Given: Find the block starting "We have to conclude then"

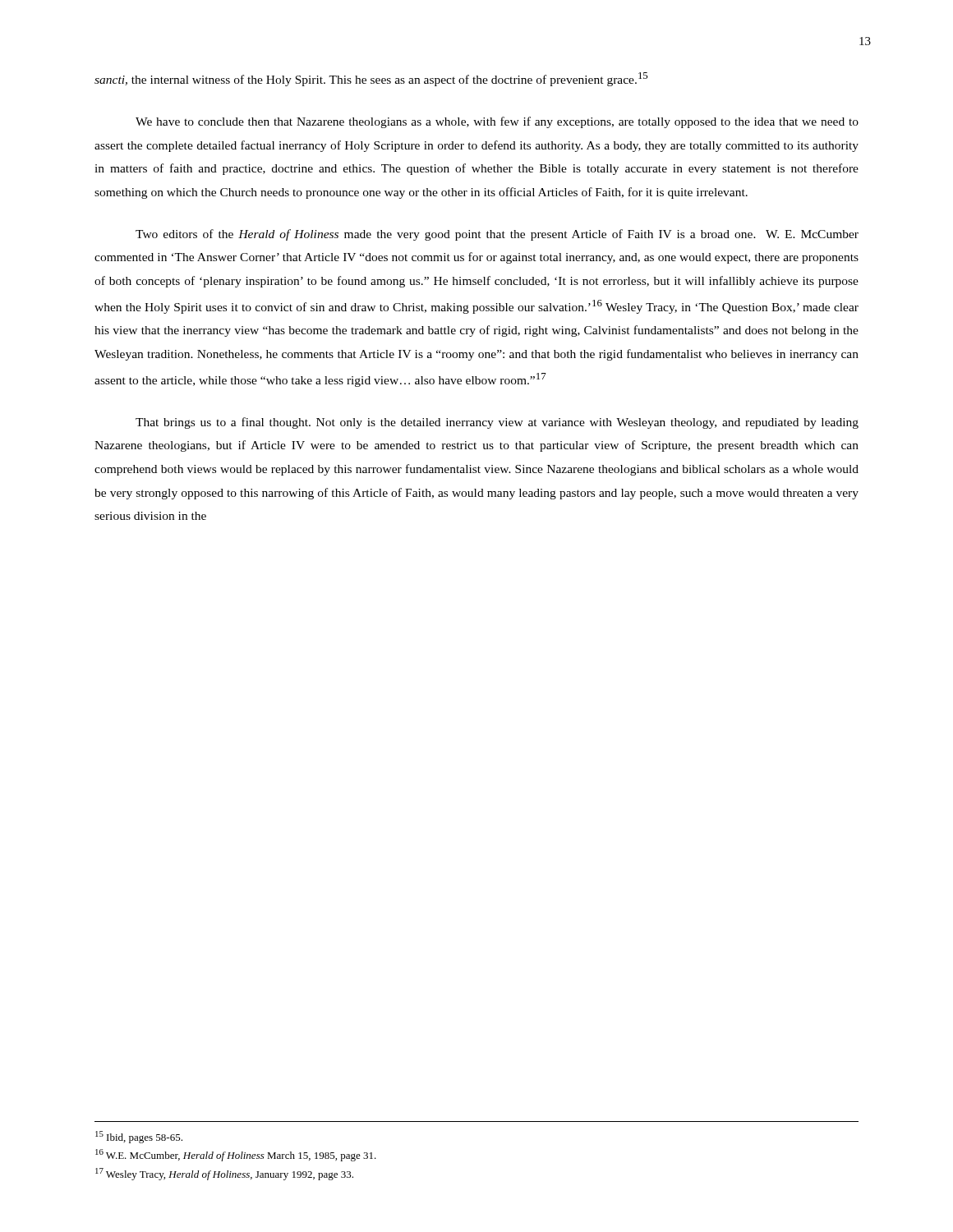Looking at the screenshot, I should point(476,156).
